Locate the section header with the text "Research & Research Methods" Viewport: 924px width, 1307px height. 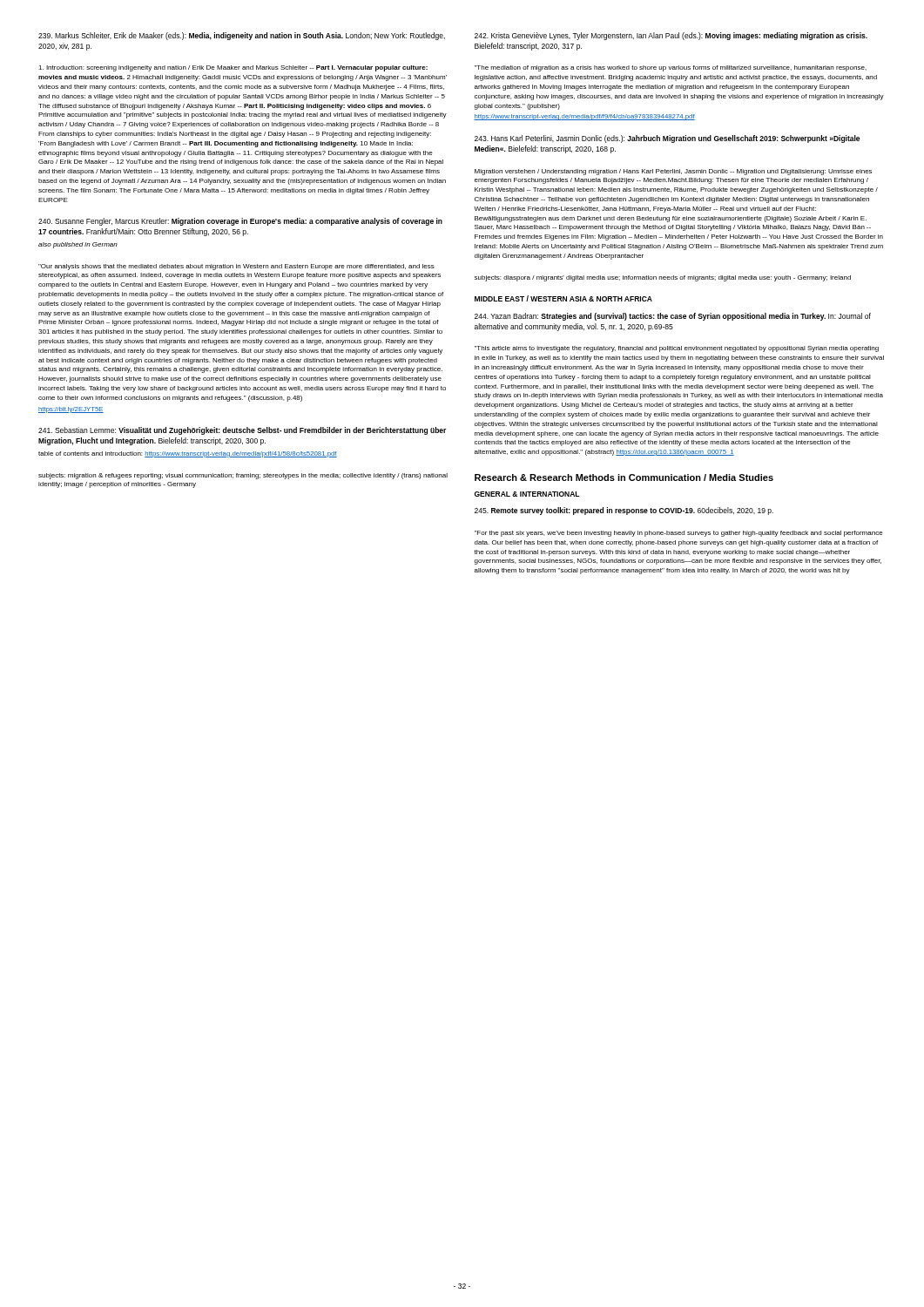624,477
